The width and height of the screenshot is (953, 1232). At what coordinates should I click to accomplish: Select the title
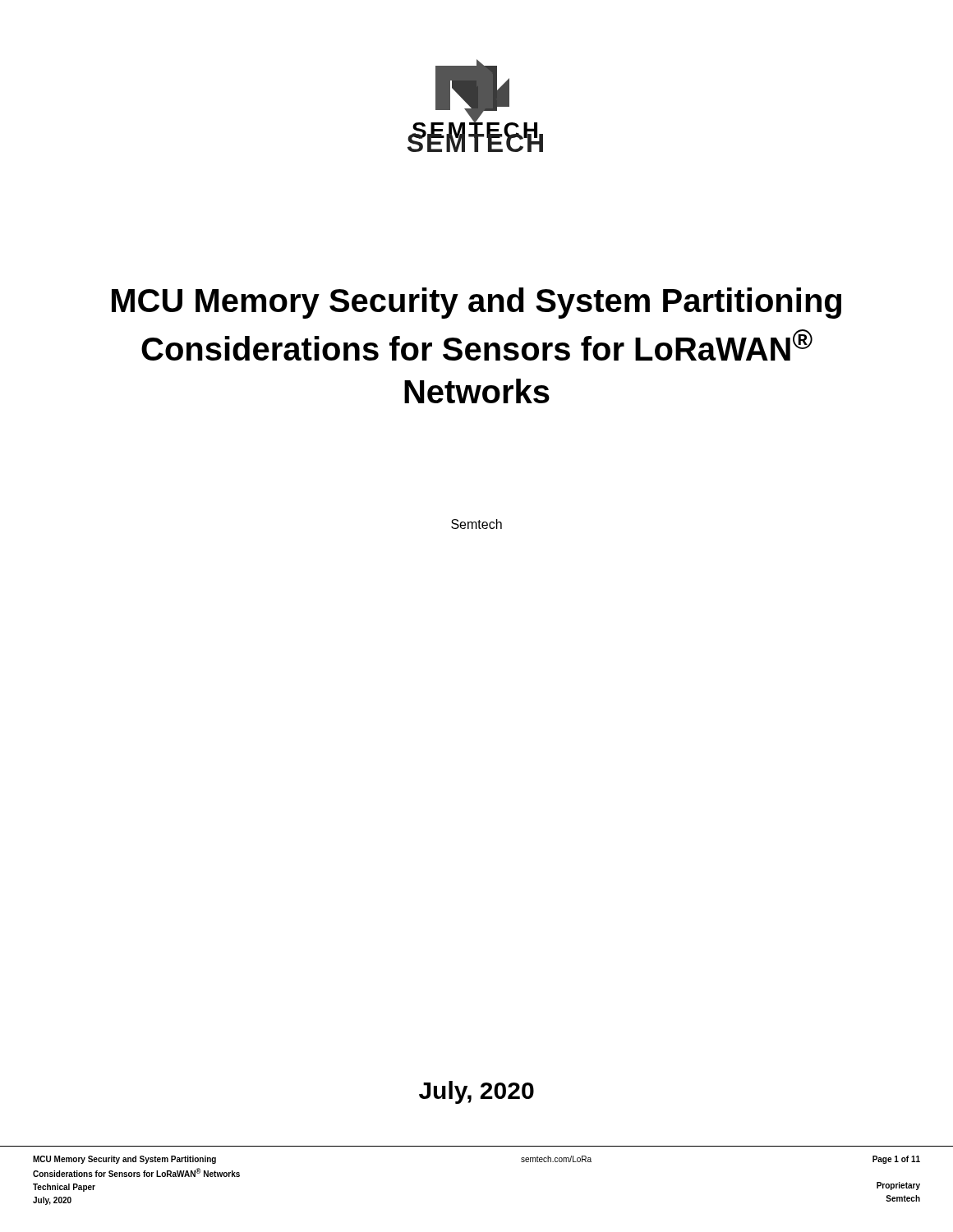click(476, 346)
